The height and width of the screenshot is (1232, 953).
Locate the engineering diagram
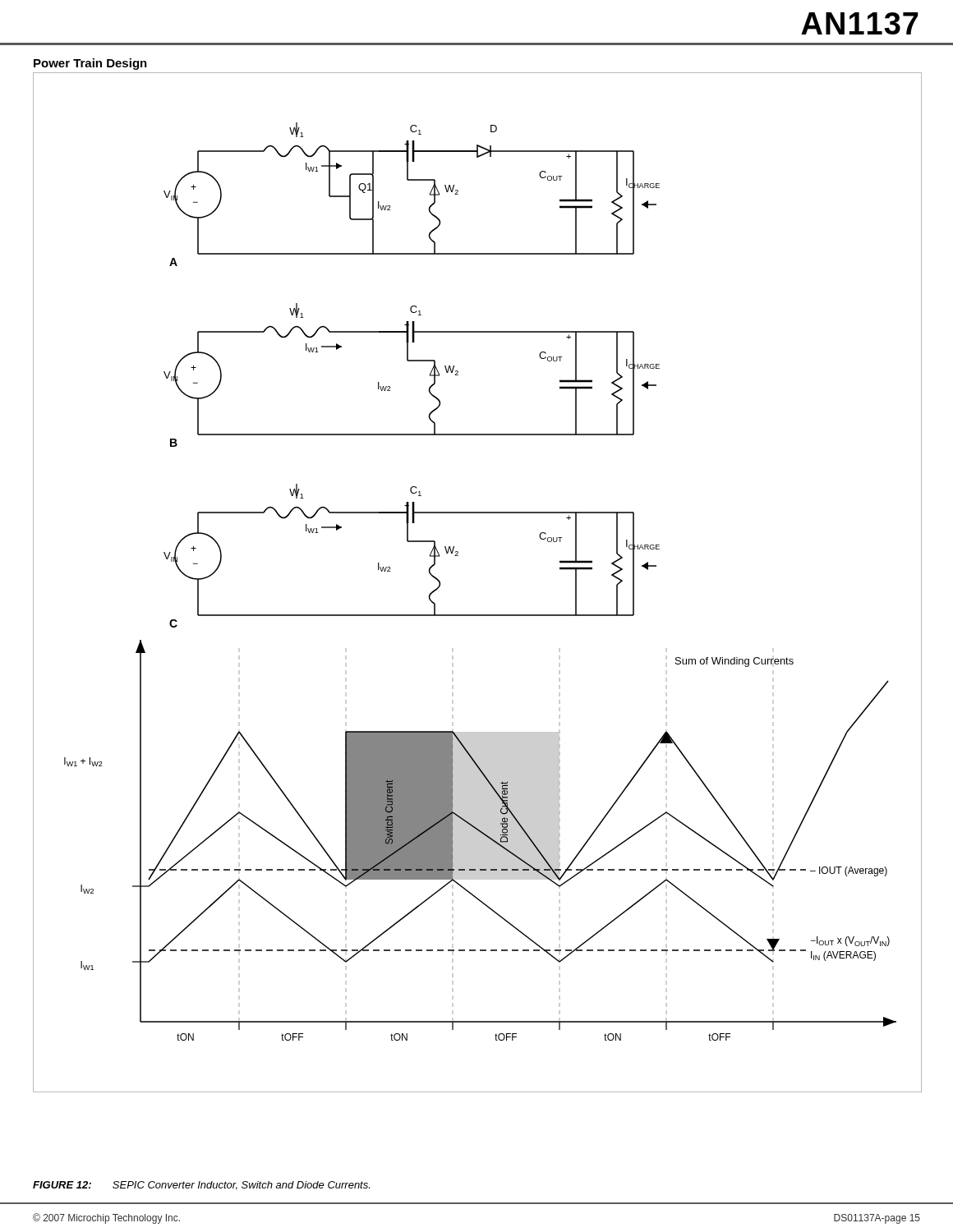pos(477,582)
